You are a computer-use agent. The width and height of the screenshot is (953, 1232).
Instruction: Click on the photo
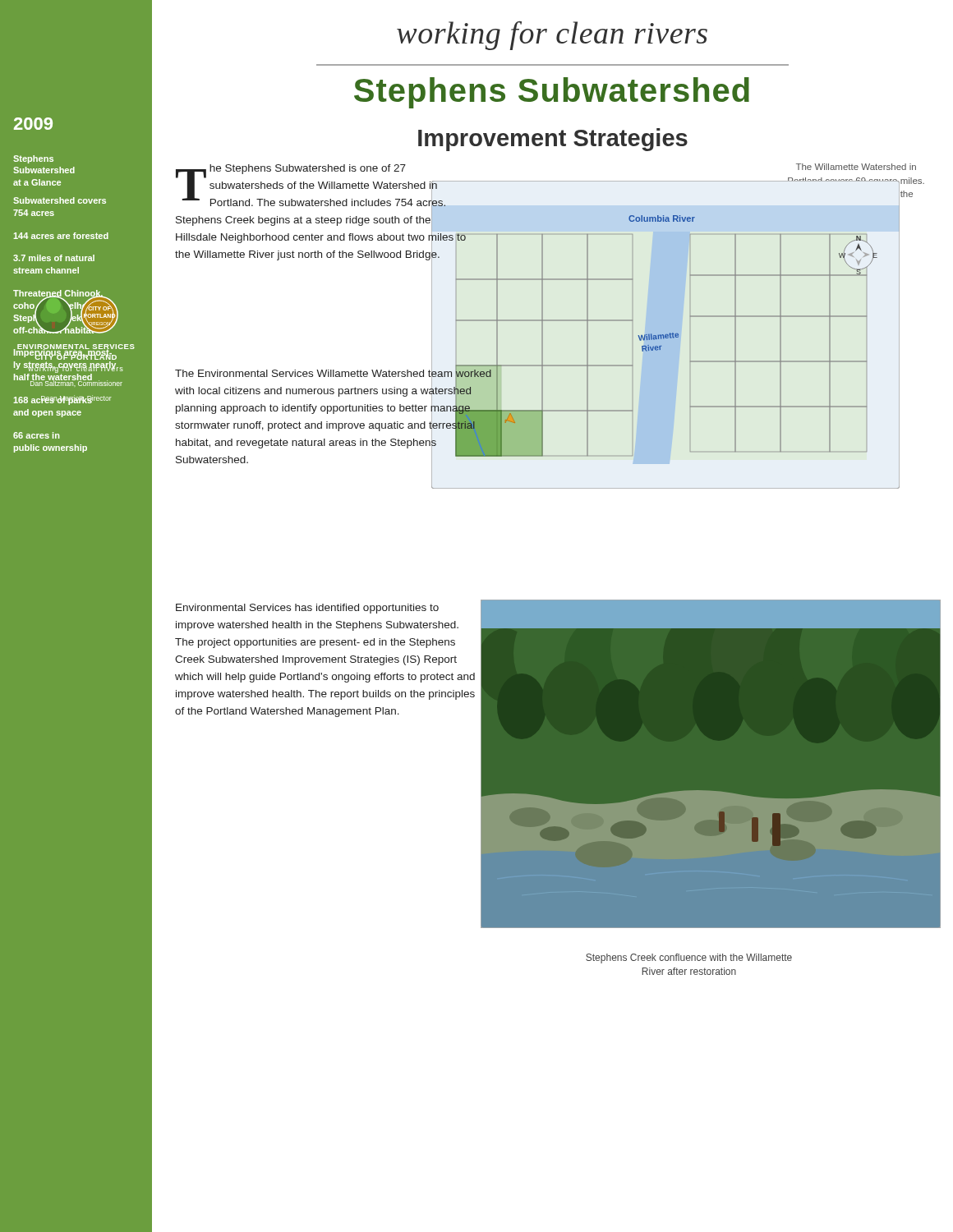tap(709, 772)
